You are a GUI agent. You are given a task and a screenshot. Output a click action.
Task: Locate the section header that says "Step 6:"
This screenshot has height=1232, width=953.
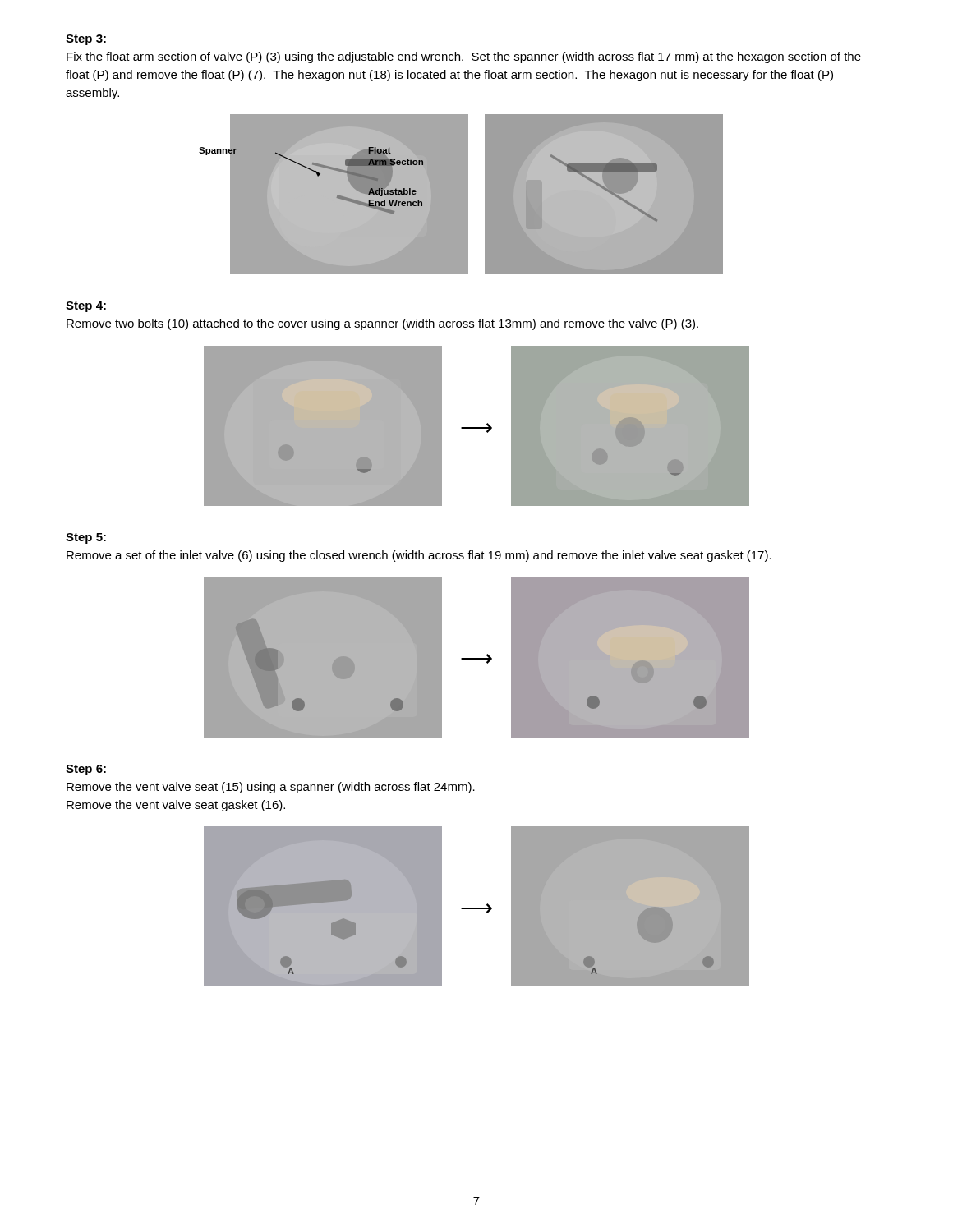point(86,768)
